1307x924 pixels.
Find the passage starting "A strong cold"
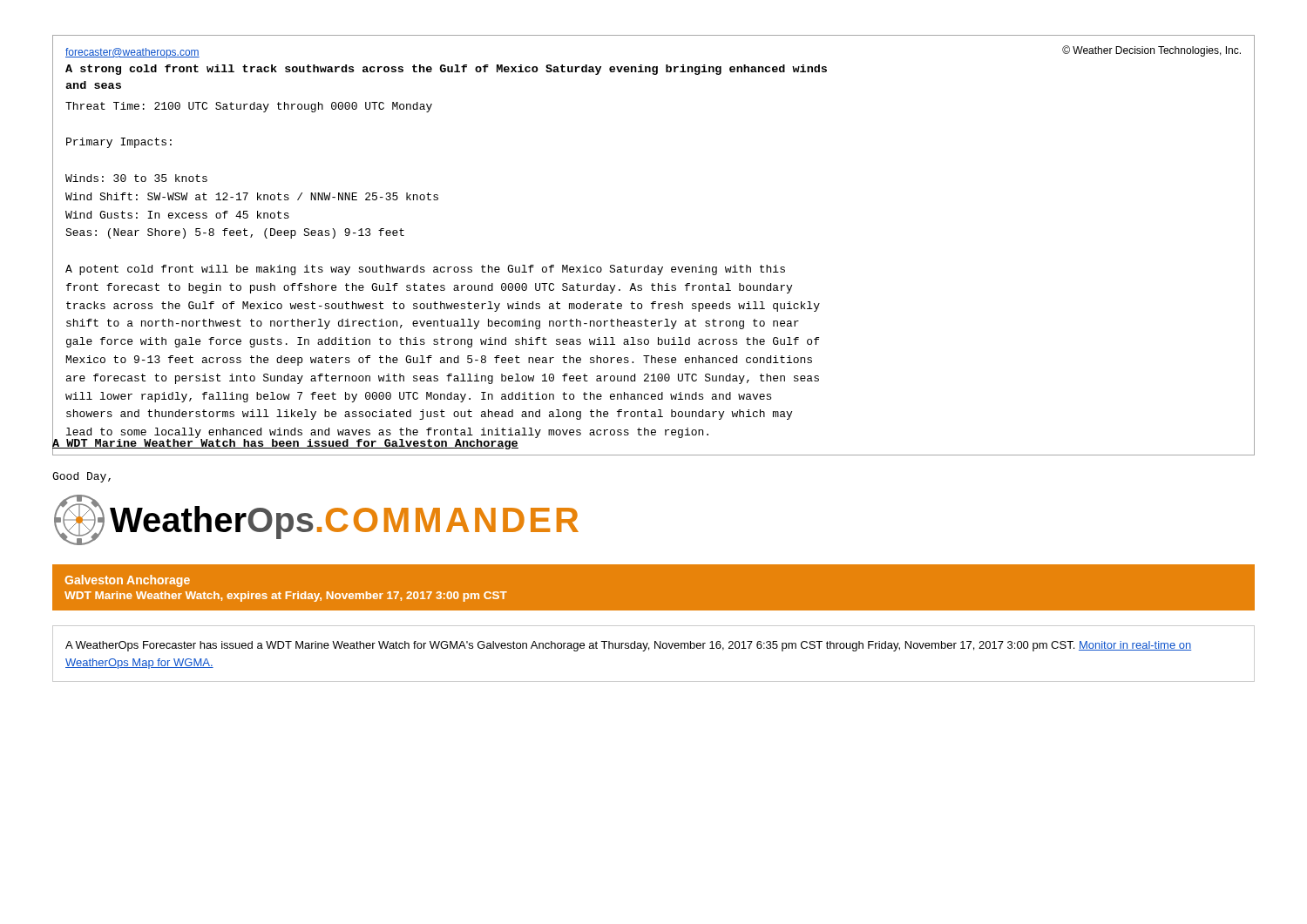coord(446,70)
